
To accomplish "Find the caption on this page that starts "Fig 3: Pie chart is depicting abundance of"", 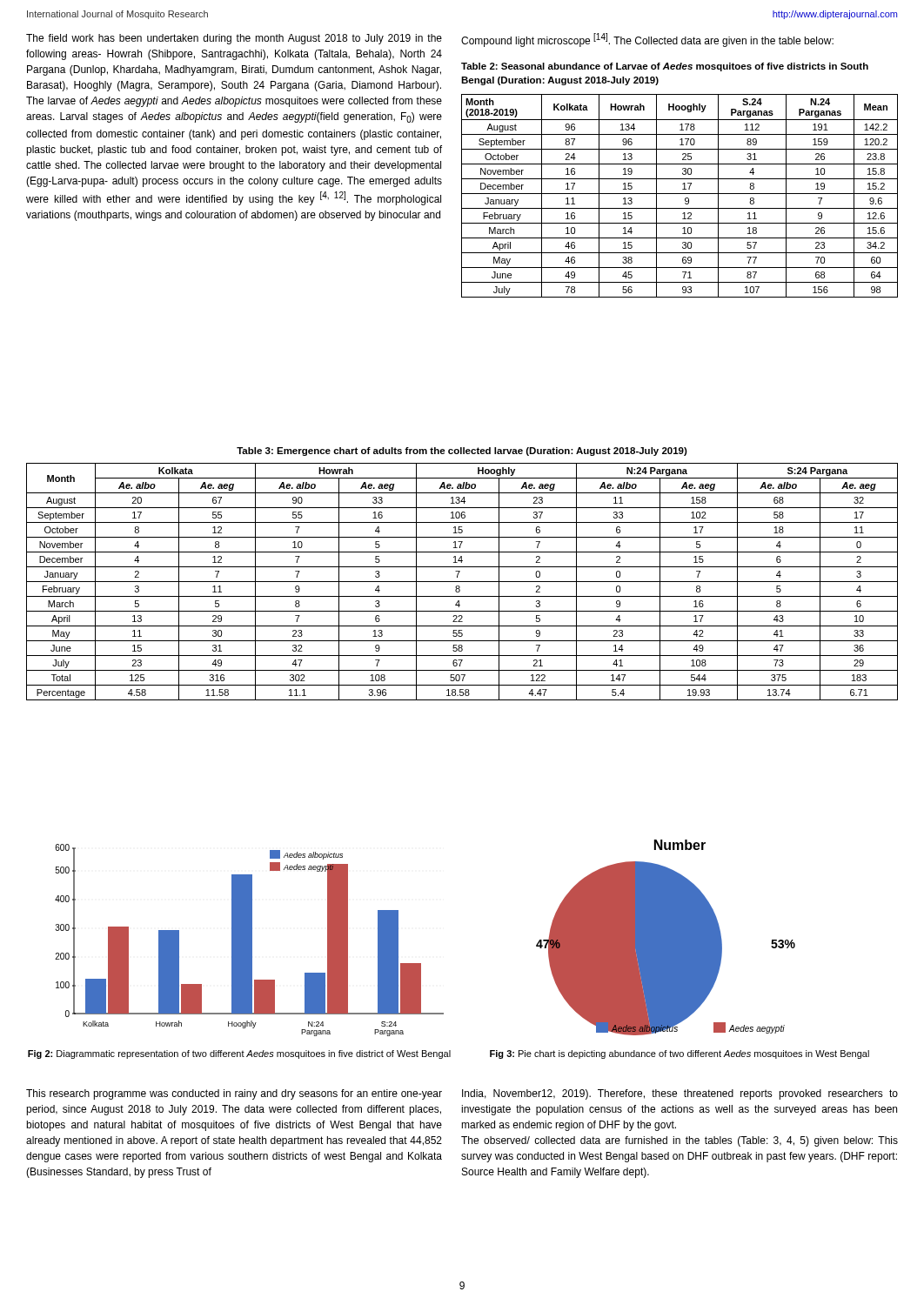I will coord(680,1054).
